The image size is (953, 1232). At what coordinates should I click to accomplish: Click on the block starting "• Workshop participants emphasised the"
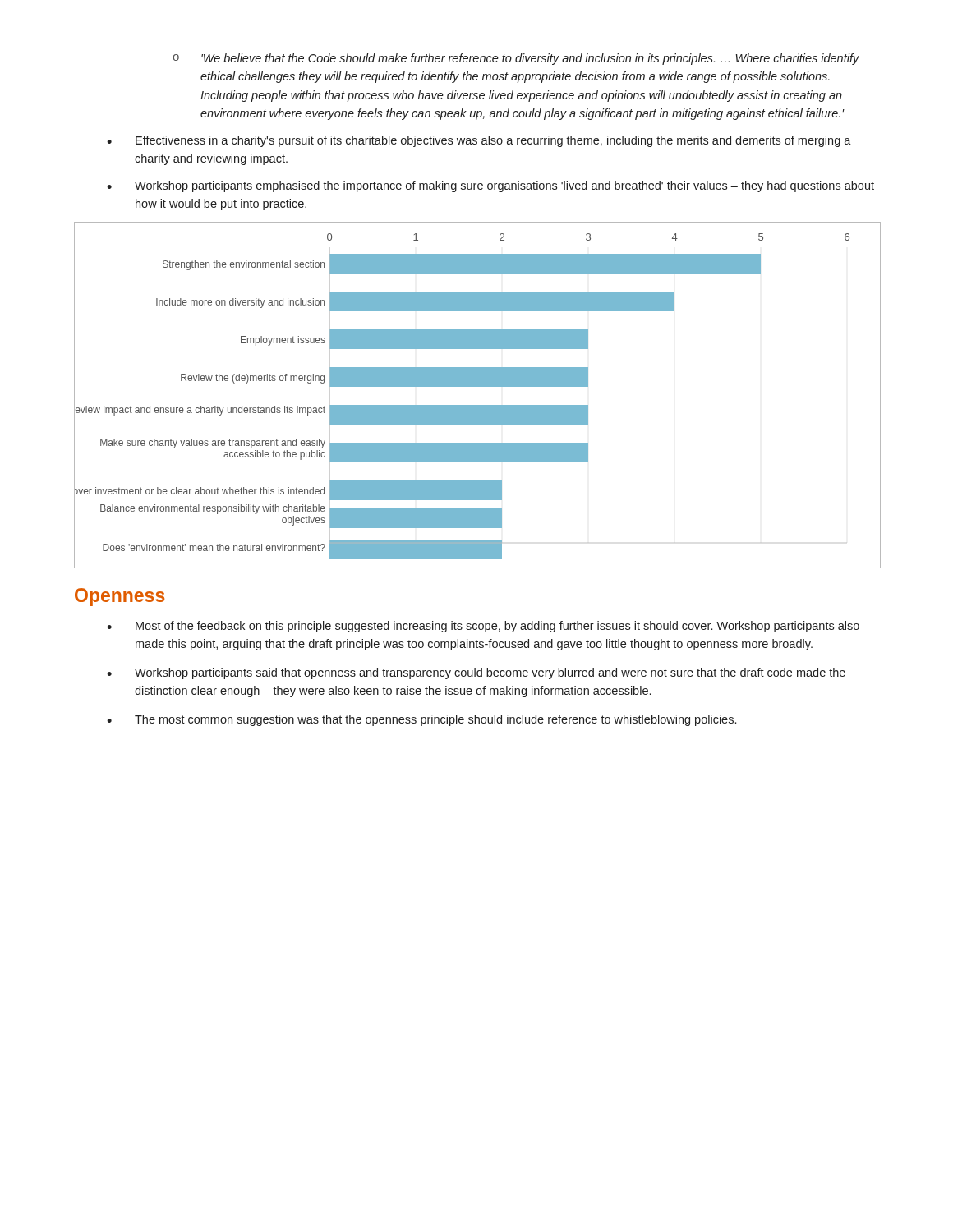point(476,195)
